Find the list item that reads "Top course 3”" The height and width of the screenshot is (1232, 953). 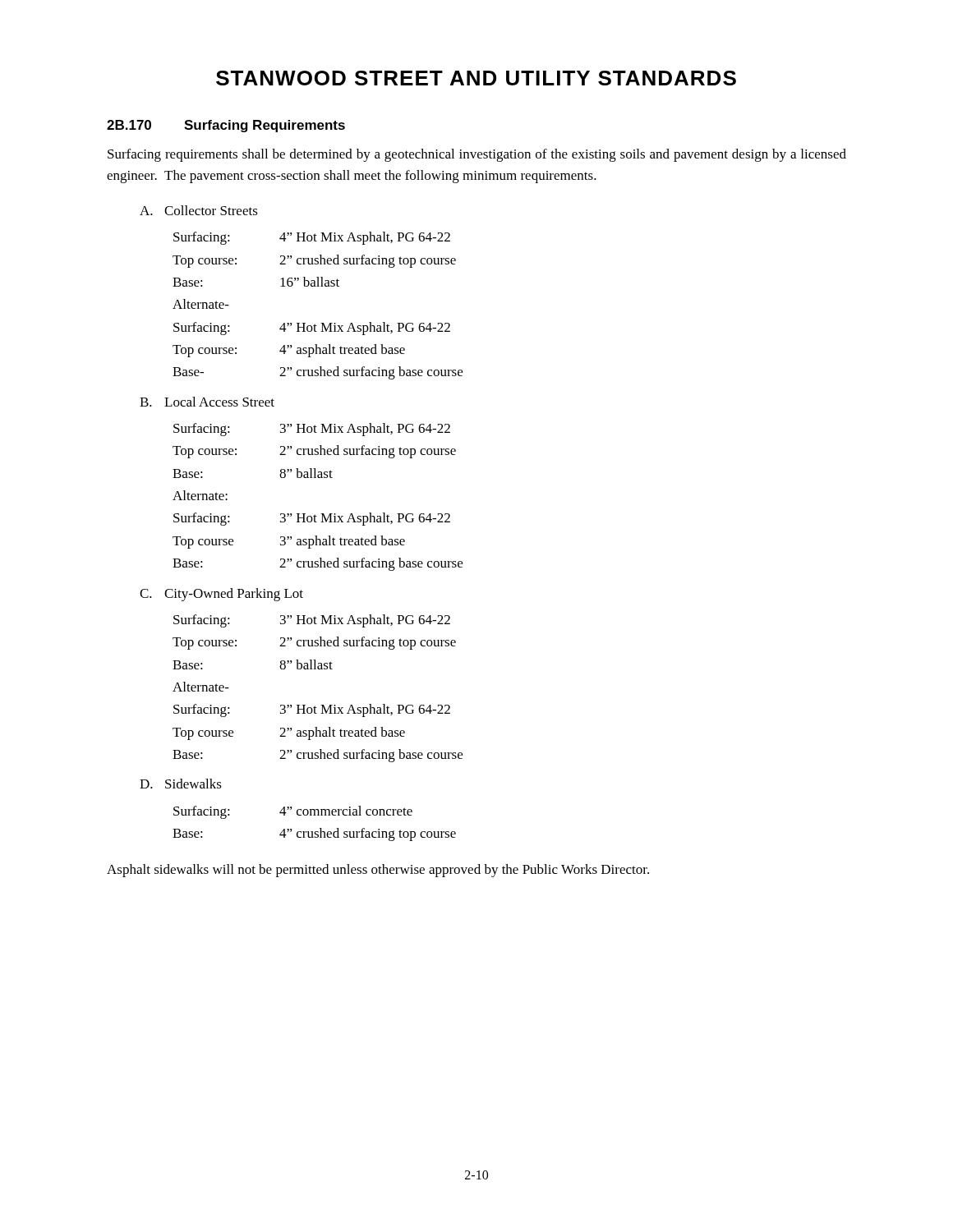[289, 541]
